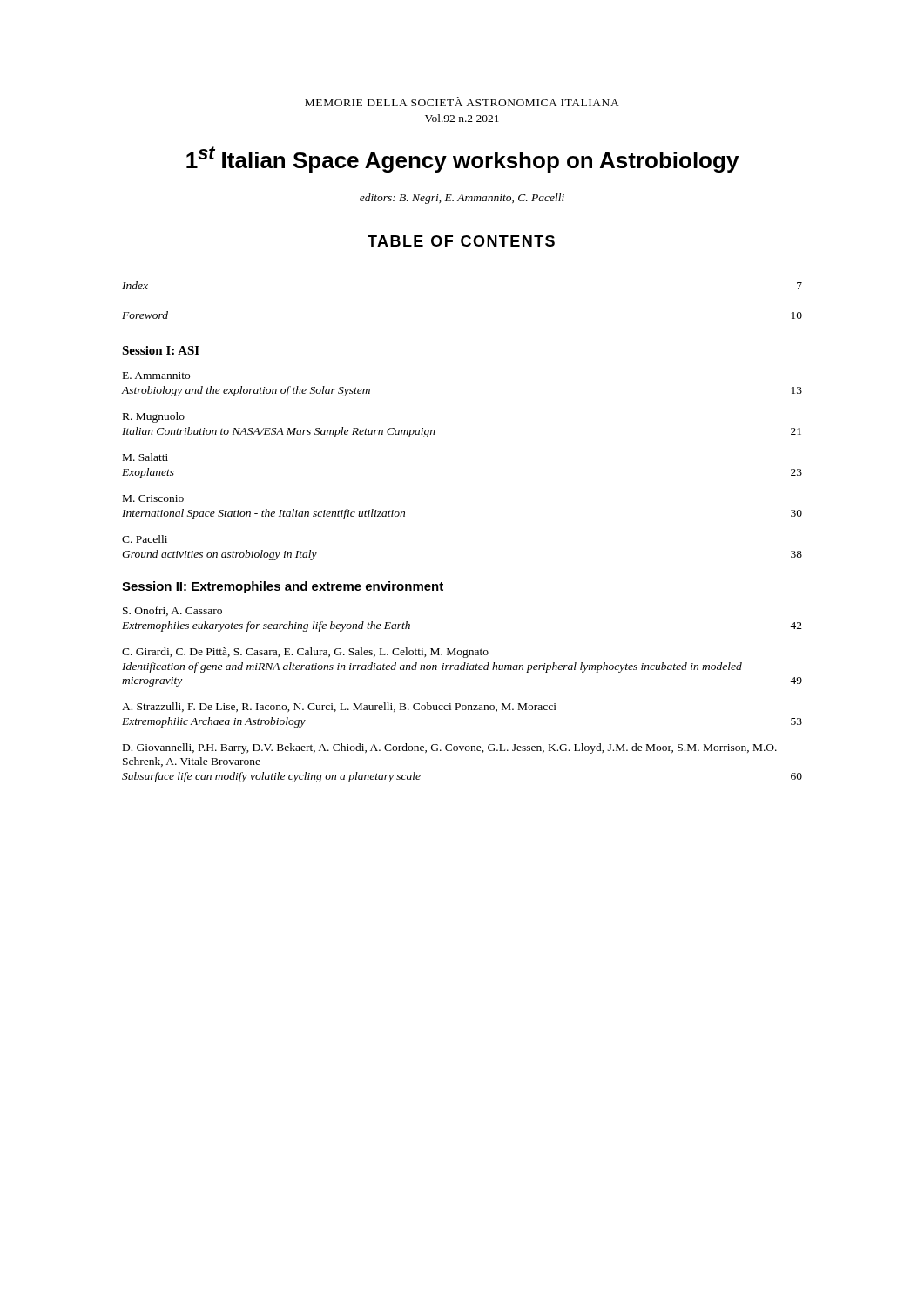This screenshot has width=924, height=1307.
Task: Find "Index 7" on this page
Action: click(135, 284)
